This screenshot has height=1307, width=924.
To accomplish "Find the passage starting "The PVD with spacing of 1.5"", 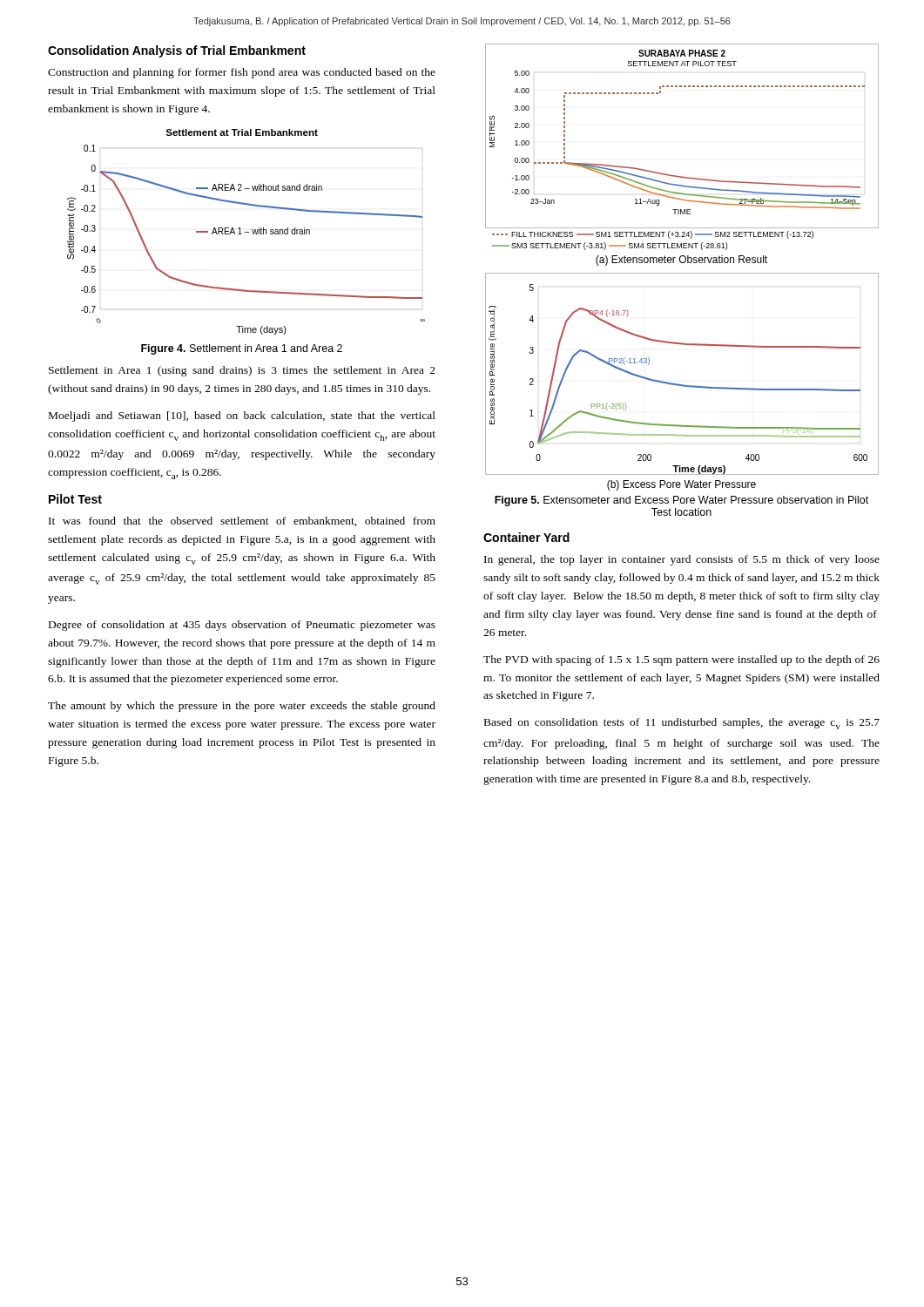I will coord(681,677).
